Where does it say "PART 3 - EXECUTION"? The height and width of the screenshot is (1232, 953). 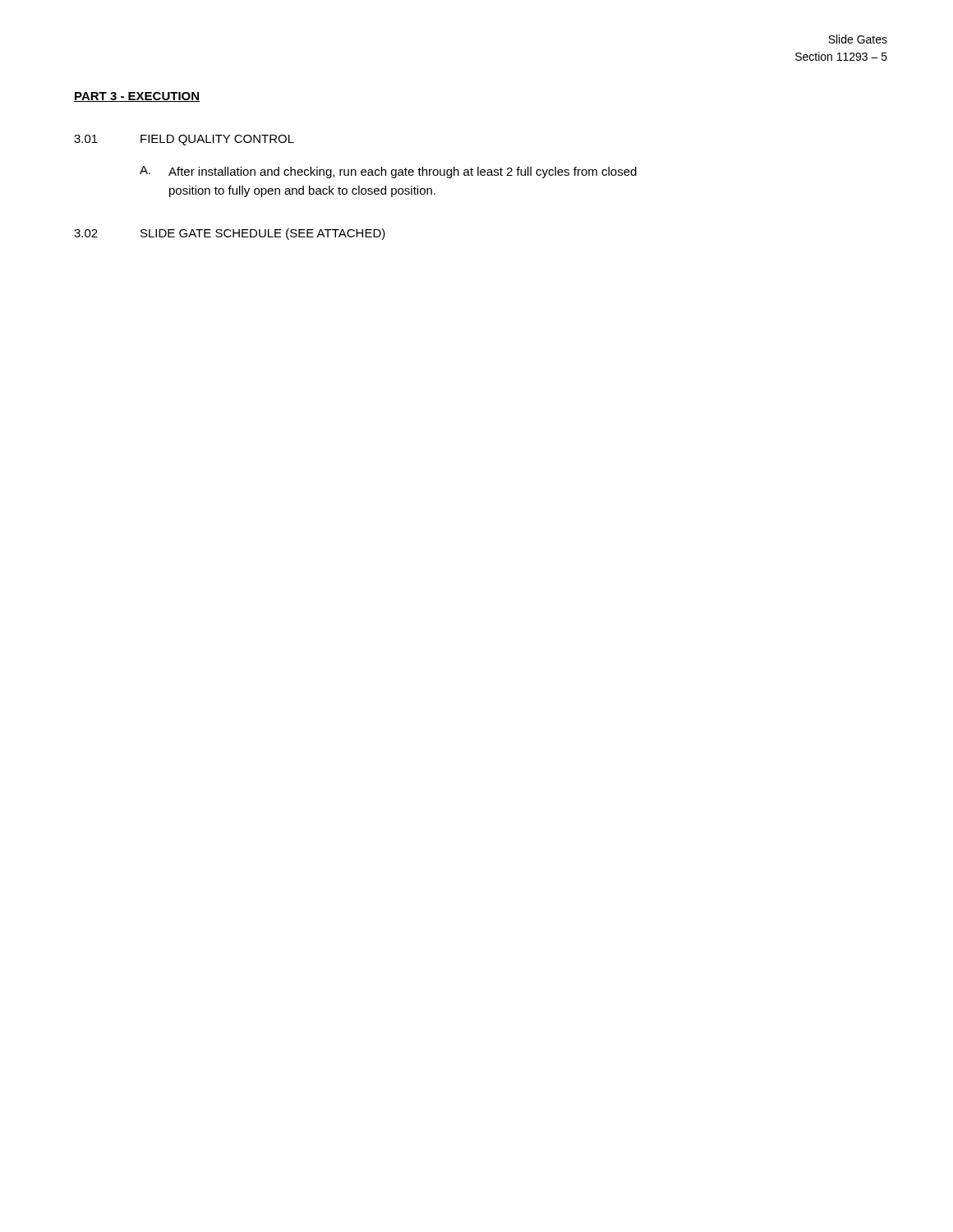tap(137, 96)
